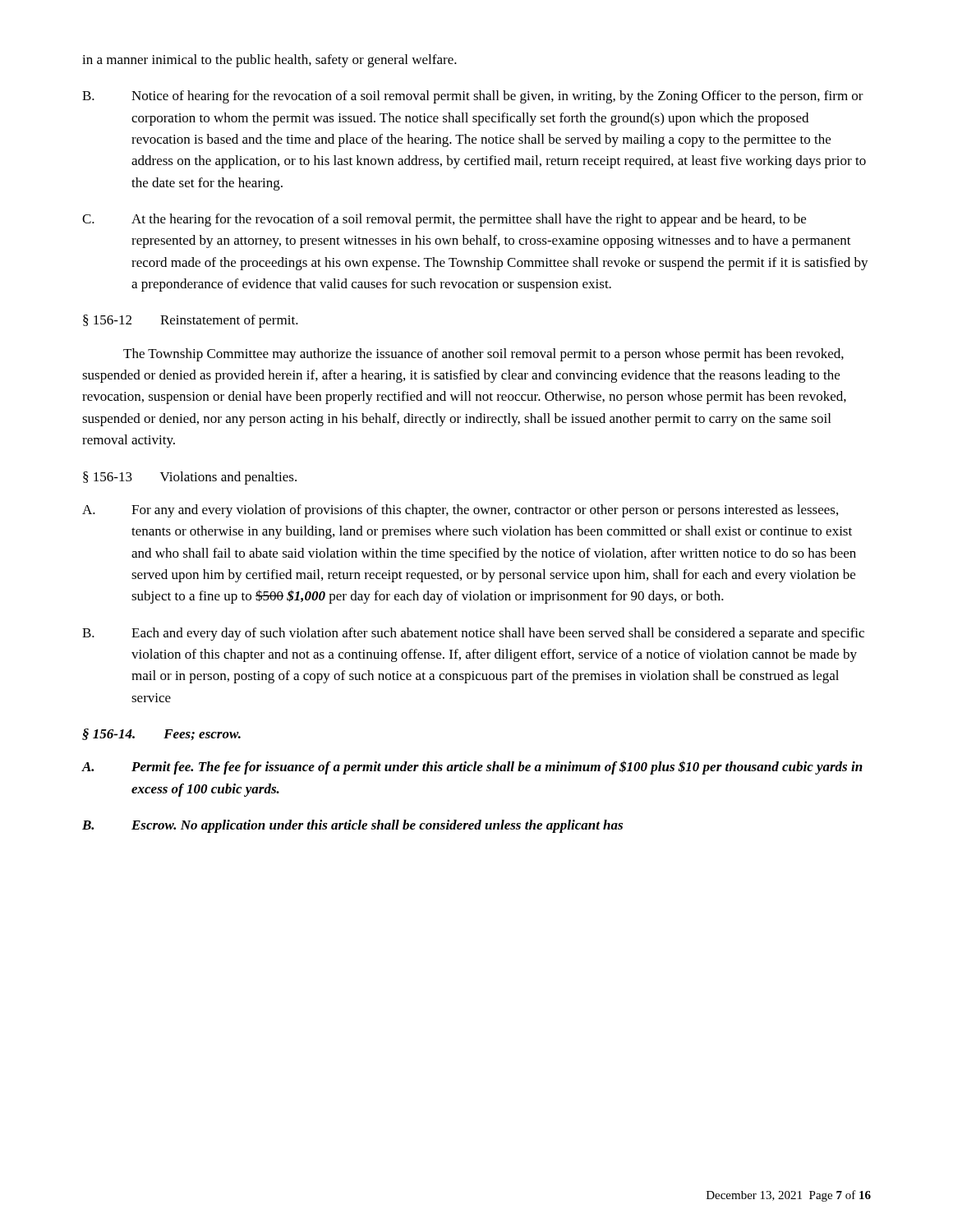Select the passage starting "A. For any"
The width and height of the screenshot is (953, 1232).
[476, 553]
